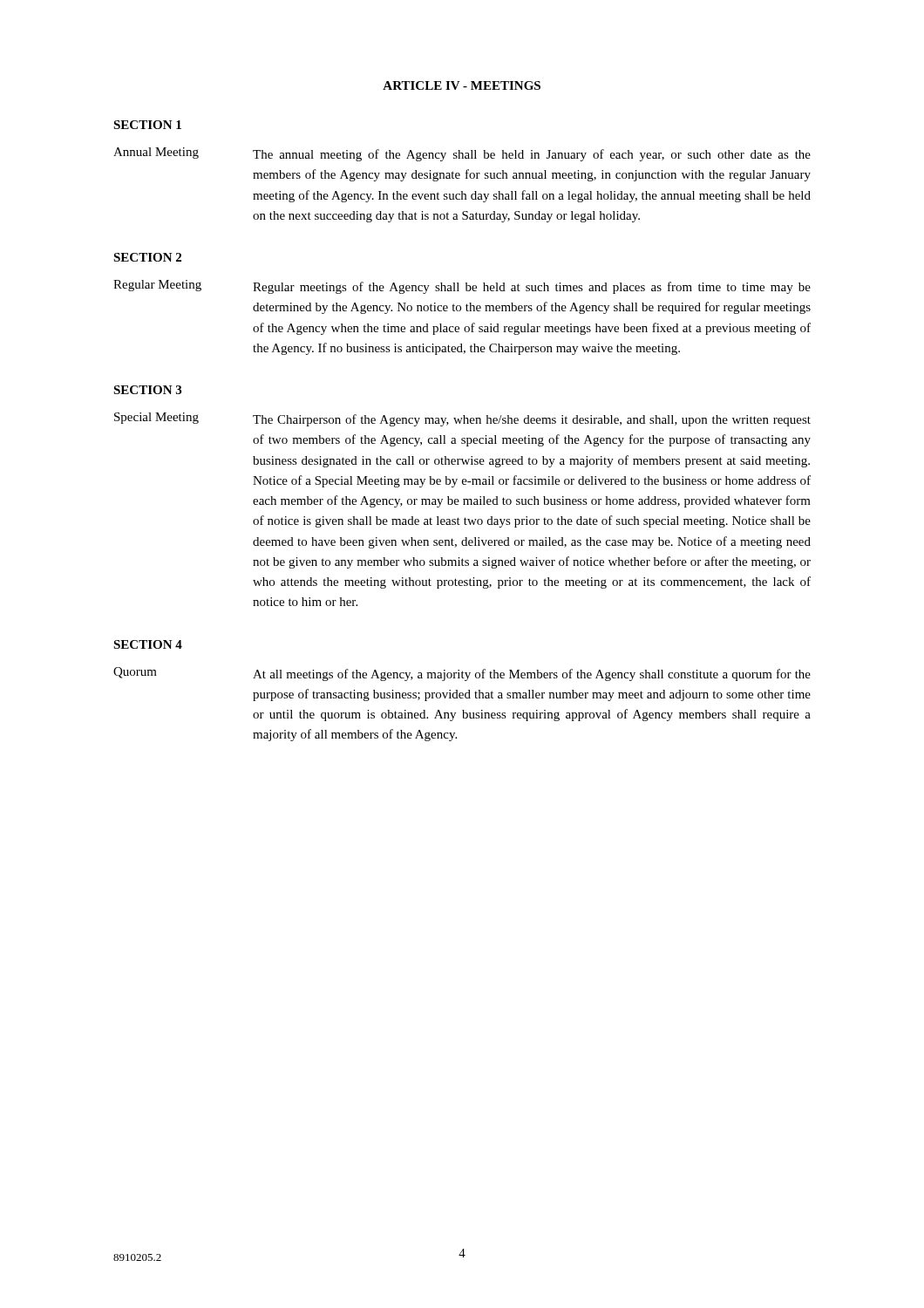924x1308 pixels.
Task: Find the region starting "Annual Meeting The annual meeting of the"
Action: click(462, 185)
